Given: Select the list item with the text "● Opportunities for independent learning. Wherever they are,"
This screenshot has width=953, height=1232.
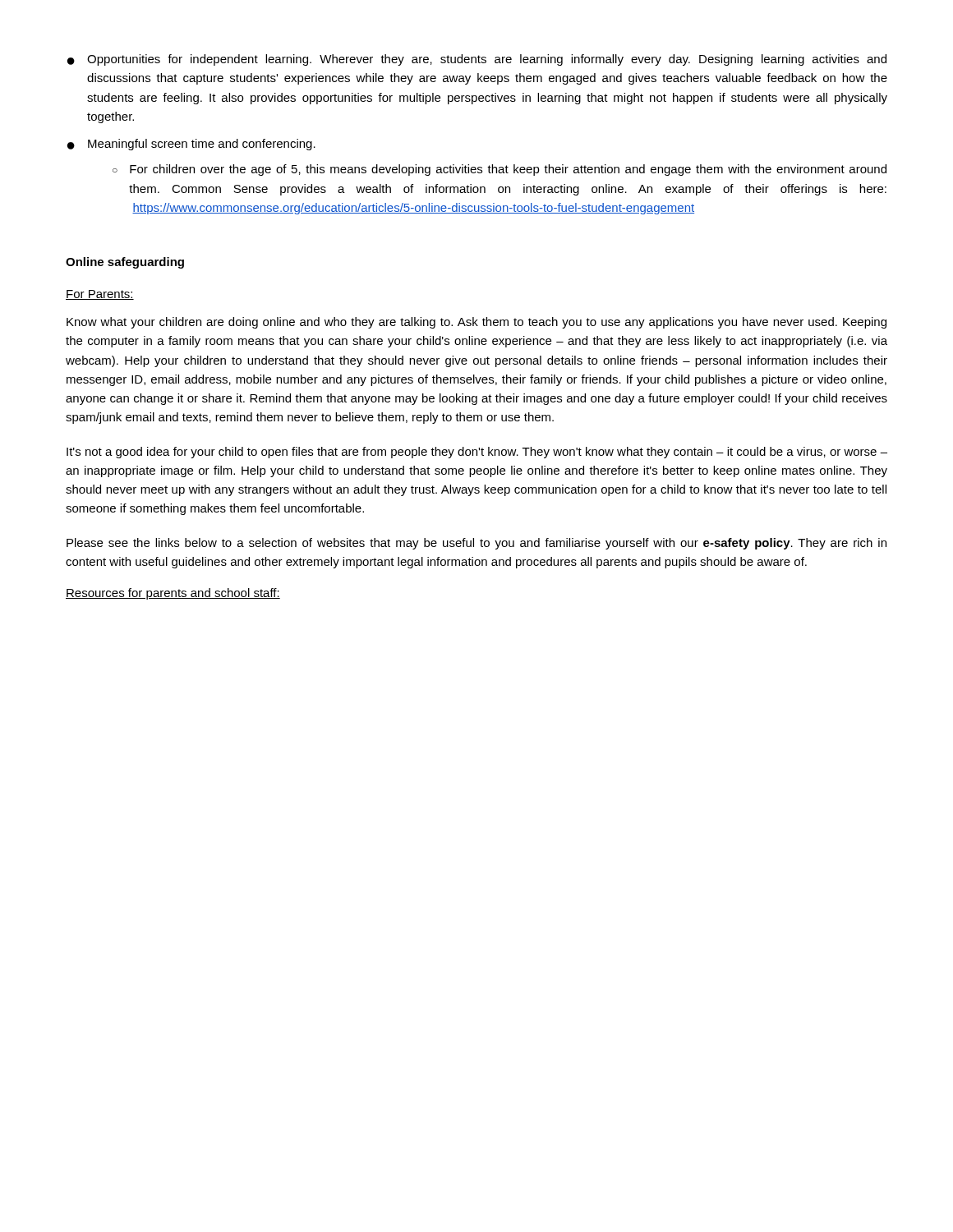Looking at the screenshot, I should (476, 87).
